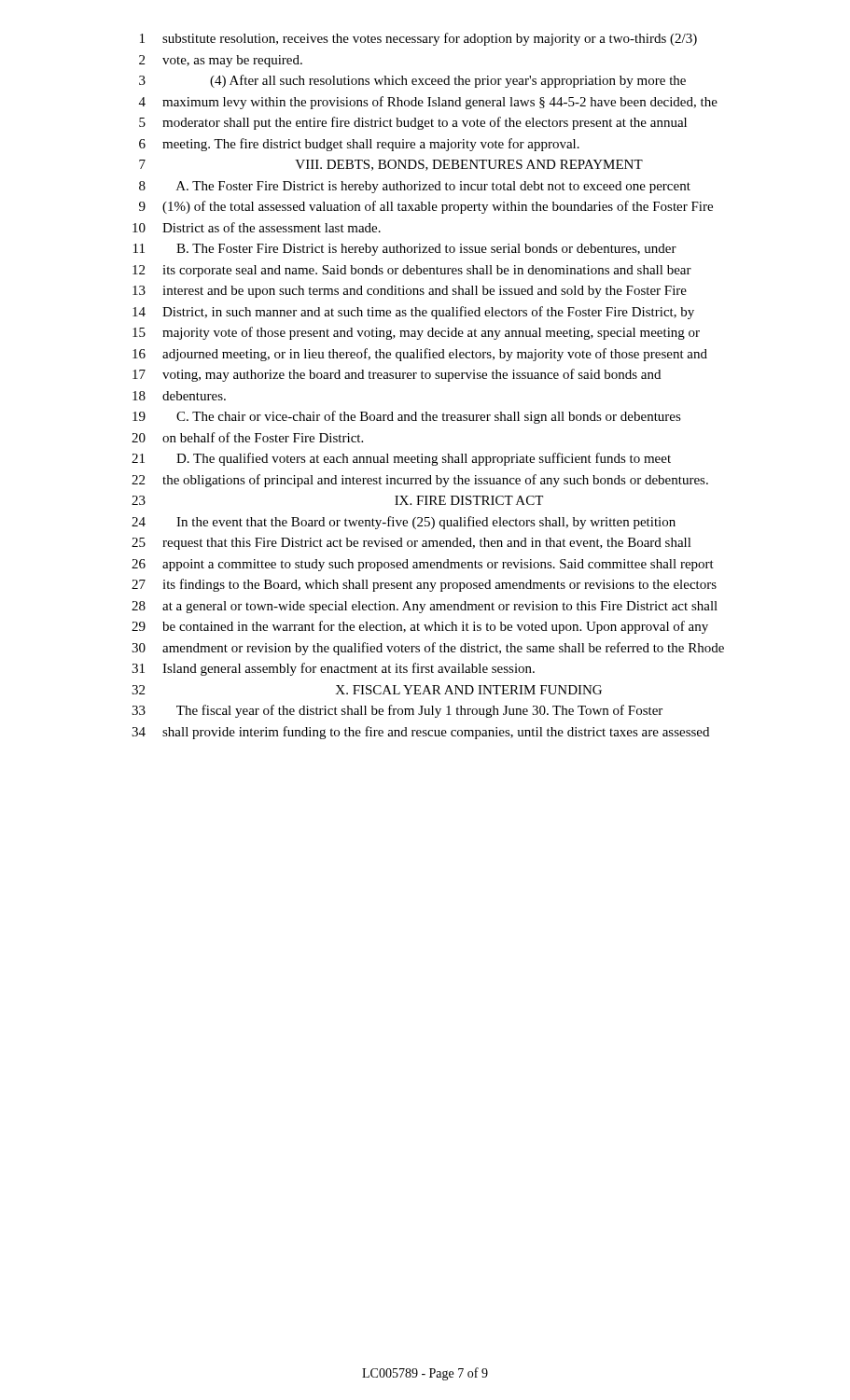Find the list item that says "9 (1%) of the total"
This screenshot has width=850, height=1400.
pyautogui.click(x=443, y=206)
